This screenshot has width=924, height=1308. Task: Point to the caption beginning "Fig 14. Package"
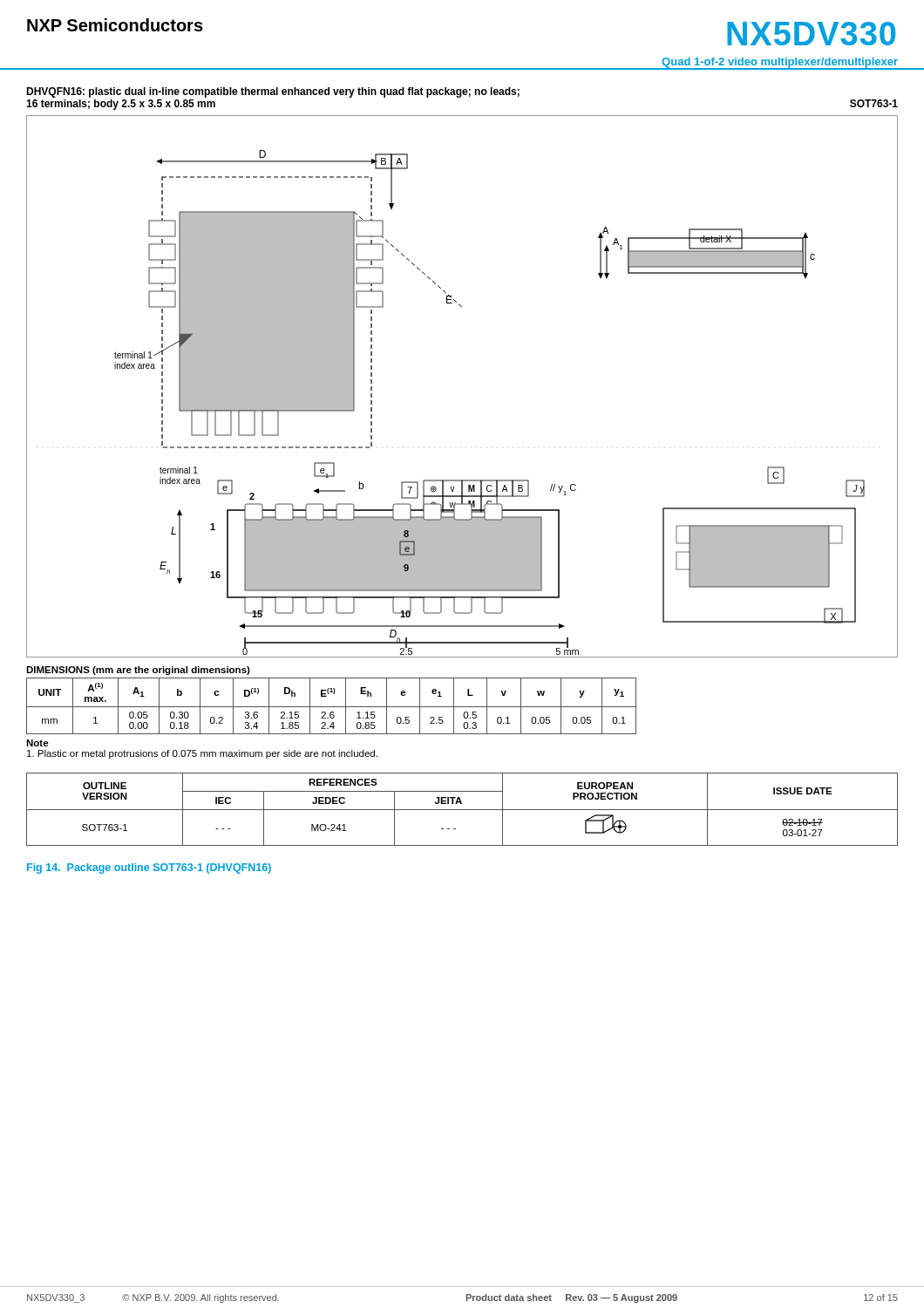pos(149,868)
